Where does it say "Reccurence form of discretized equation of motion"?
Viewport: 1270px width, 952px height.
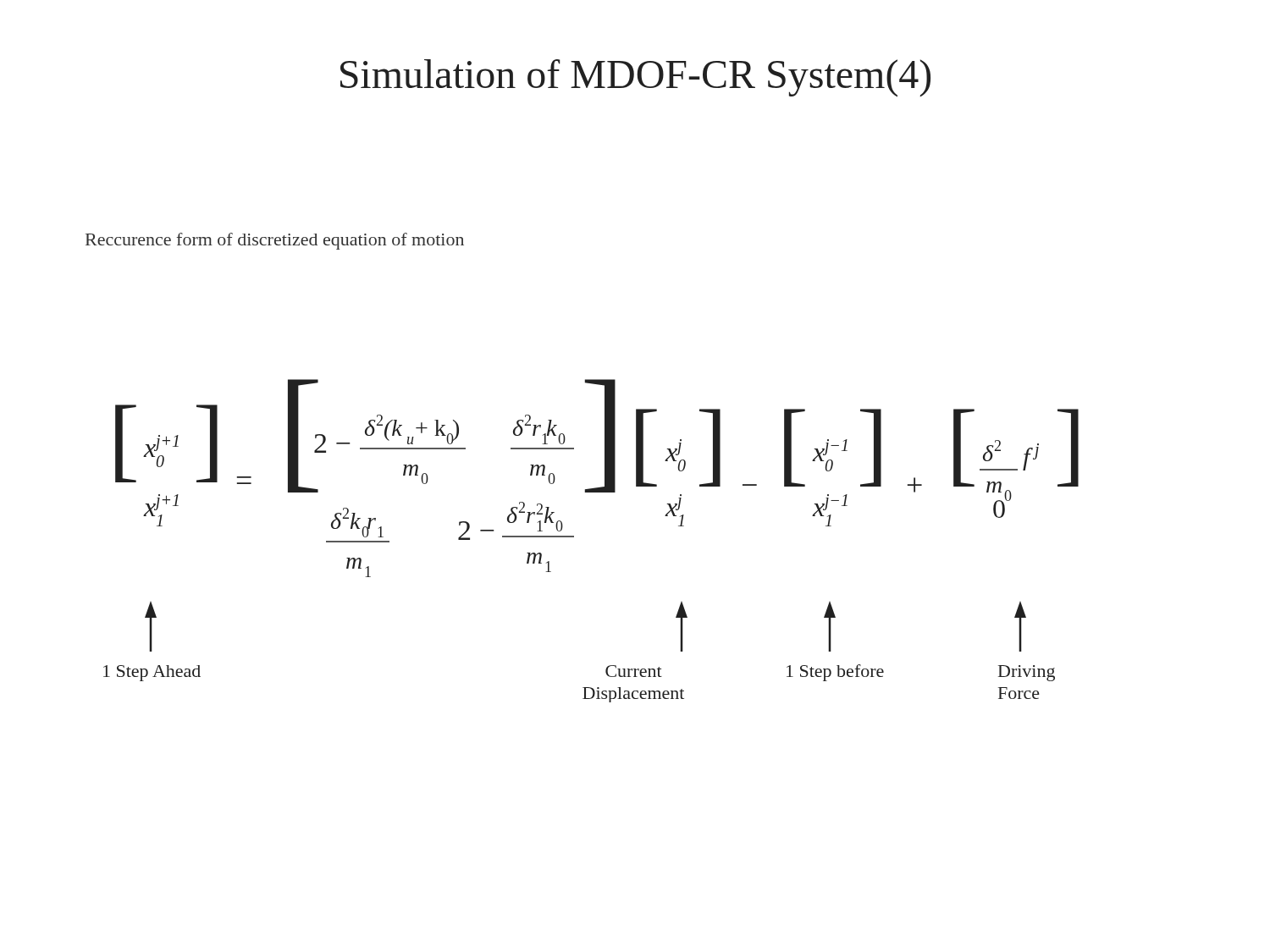275,239
